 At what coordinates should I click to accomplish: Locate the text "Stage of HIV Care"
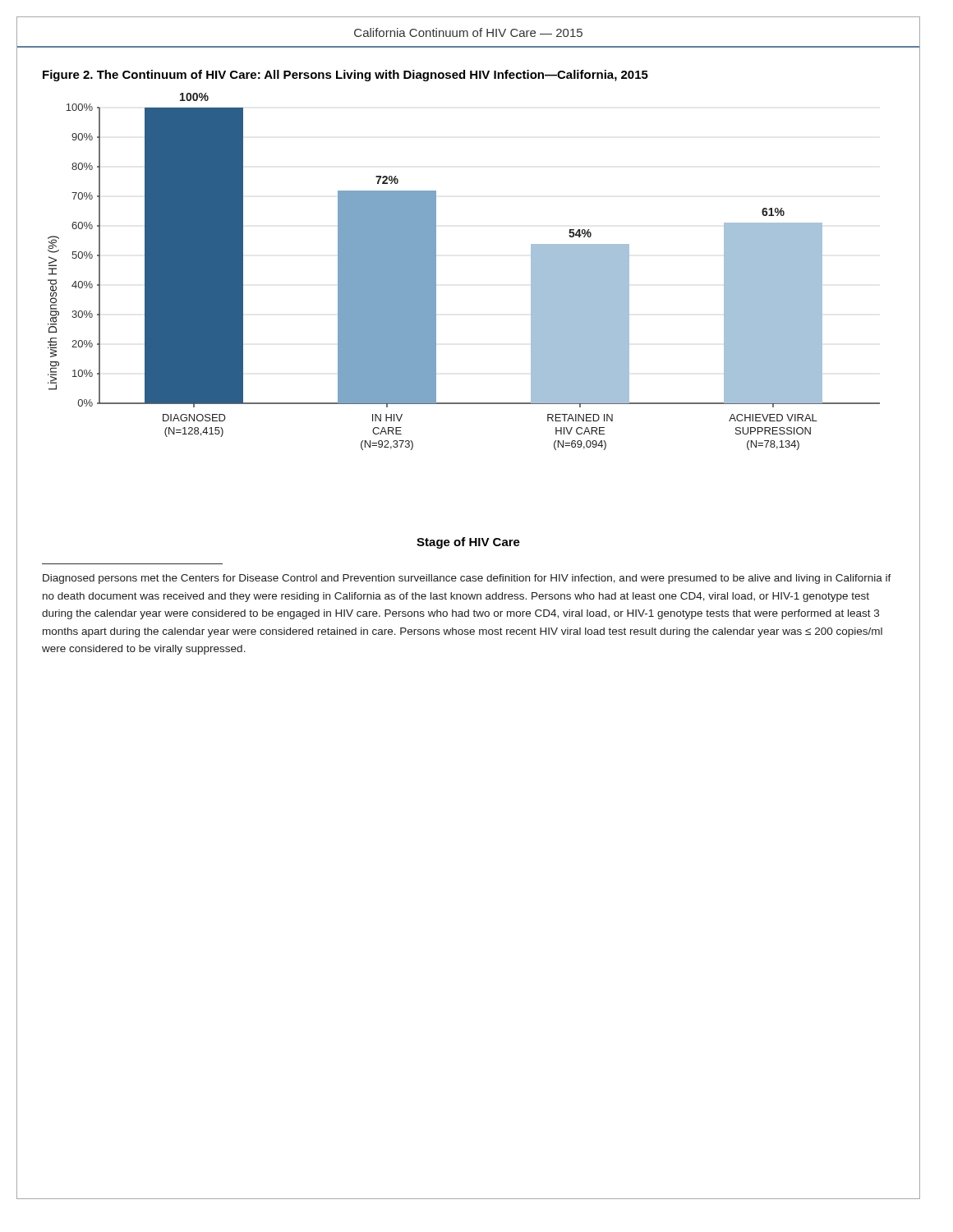(468, 542)
